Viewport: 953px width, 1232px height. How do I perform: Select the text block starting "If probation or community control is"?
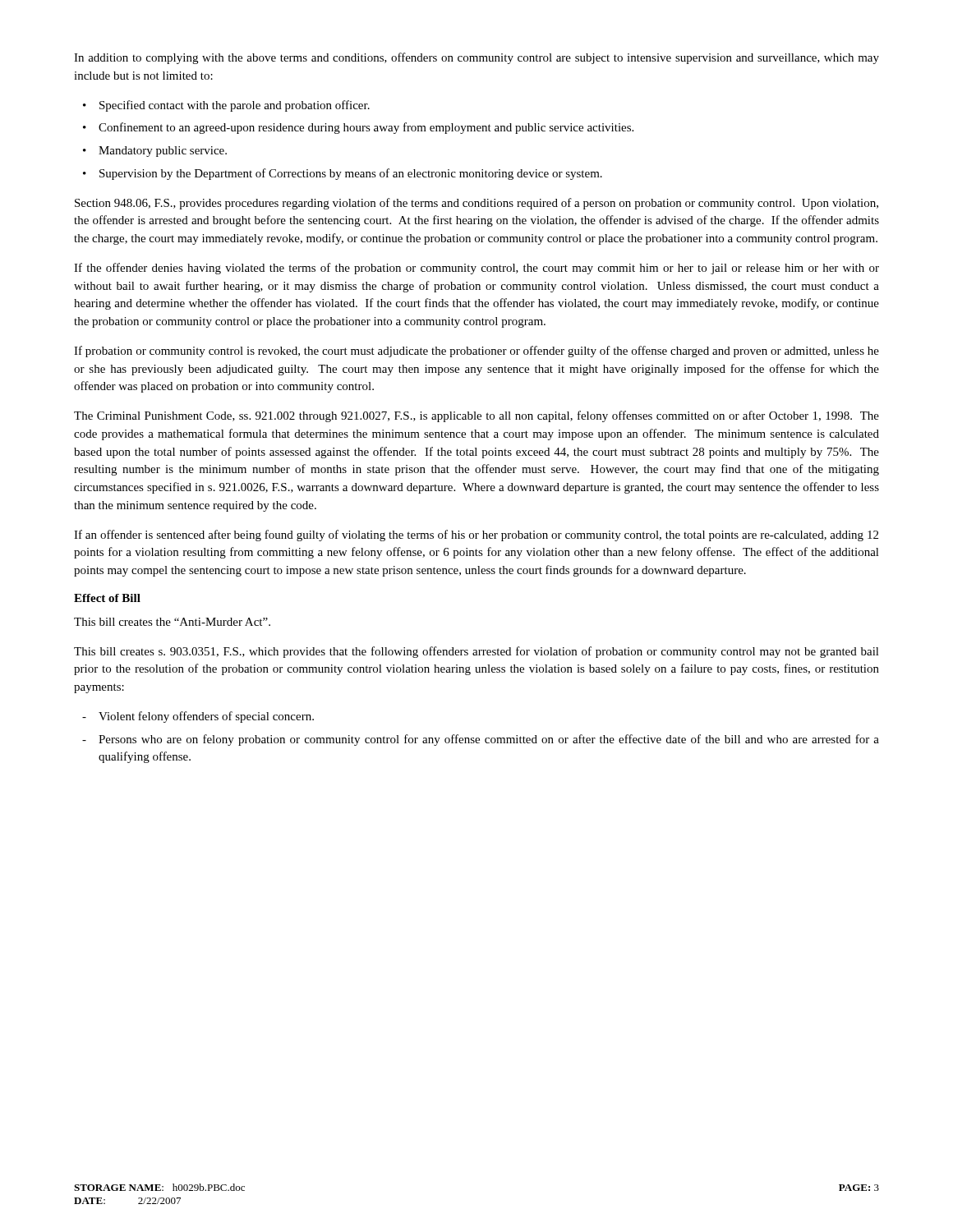(x=476, y=368)
